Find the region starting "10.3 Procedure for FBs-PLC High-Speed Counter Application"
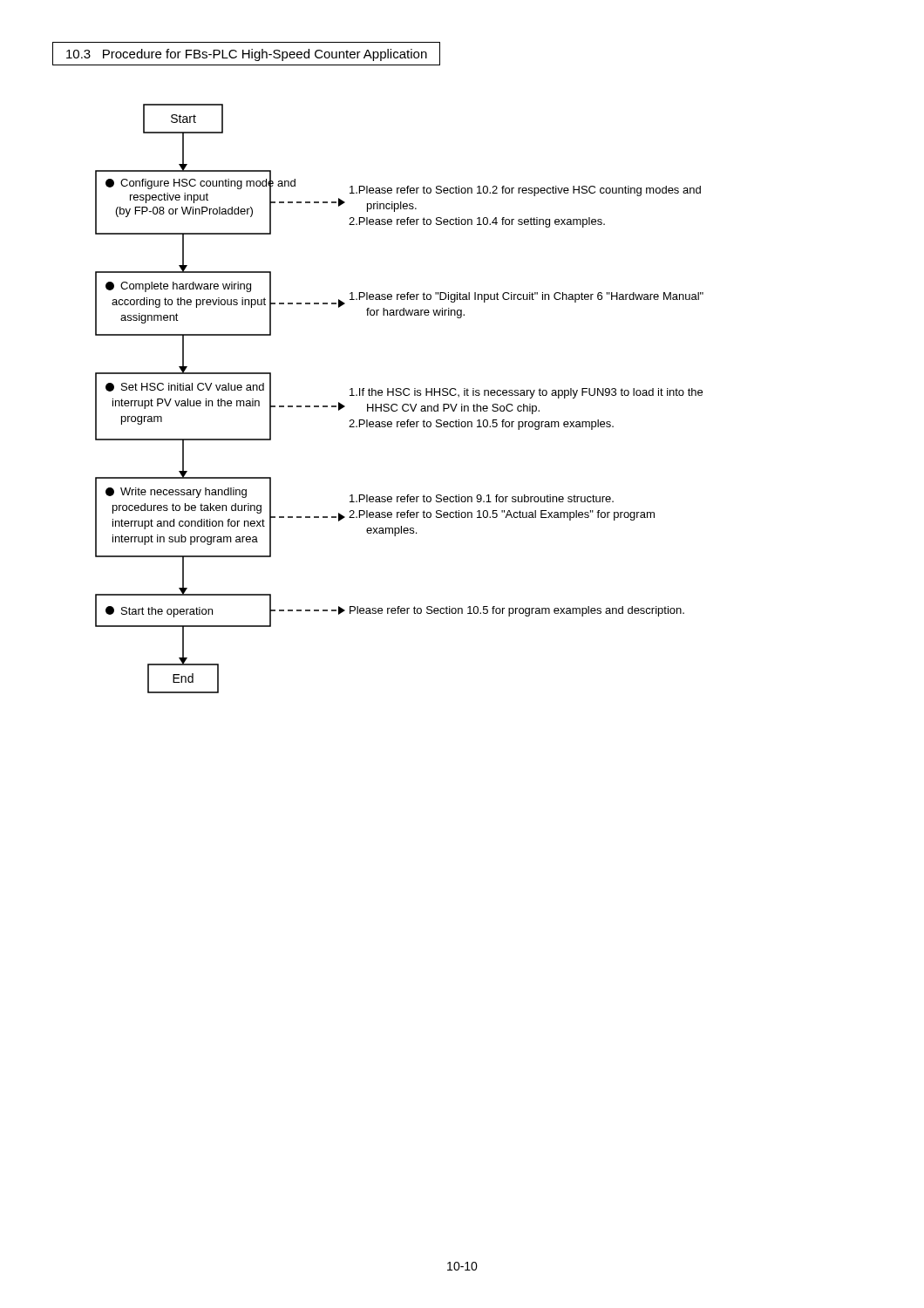The image size is (924, 1308). click(246, 54)
